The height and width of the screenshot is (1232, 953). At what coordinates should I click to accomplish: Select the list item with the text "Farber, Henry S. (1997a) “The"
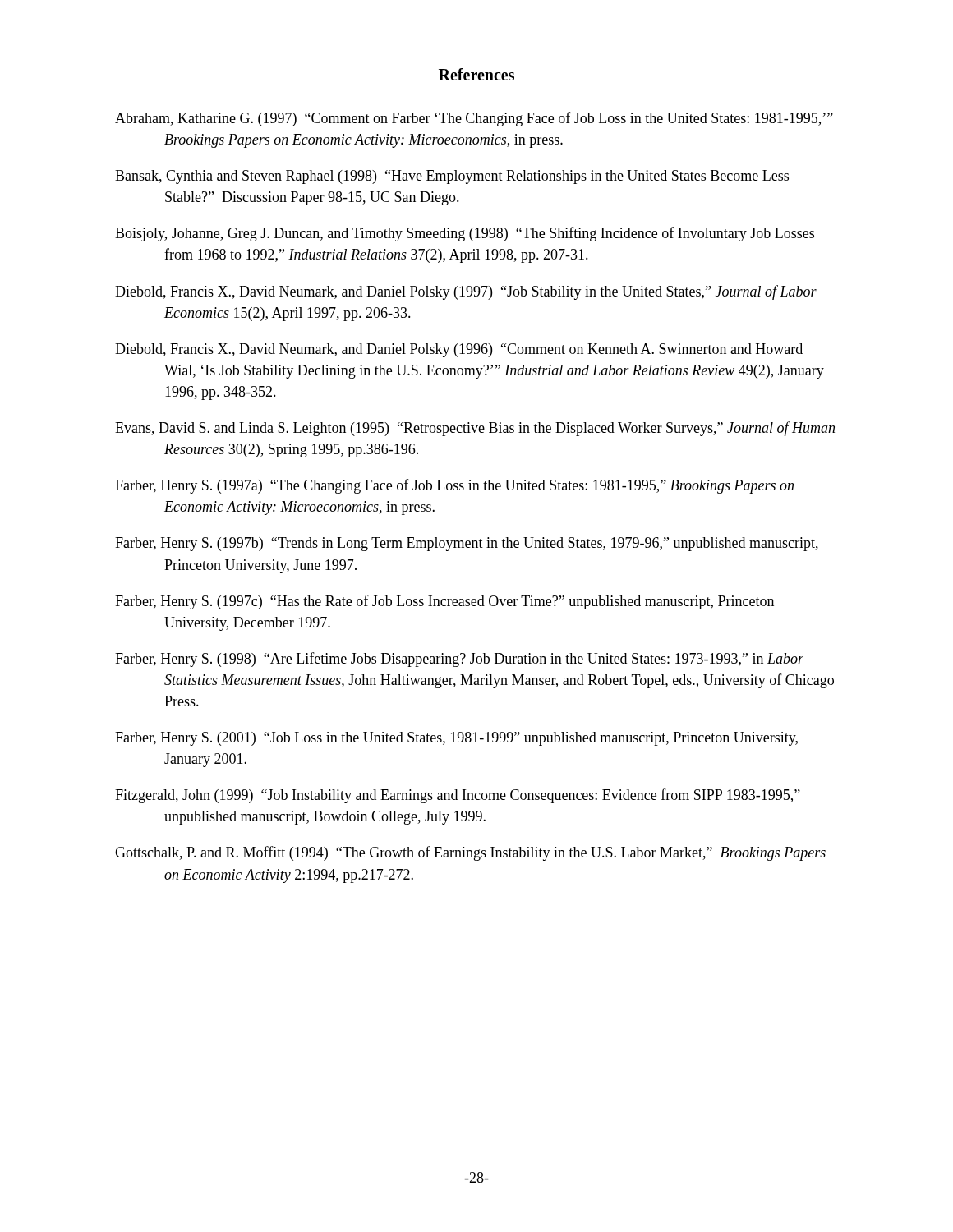(x=455, y=496)
